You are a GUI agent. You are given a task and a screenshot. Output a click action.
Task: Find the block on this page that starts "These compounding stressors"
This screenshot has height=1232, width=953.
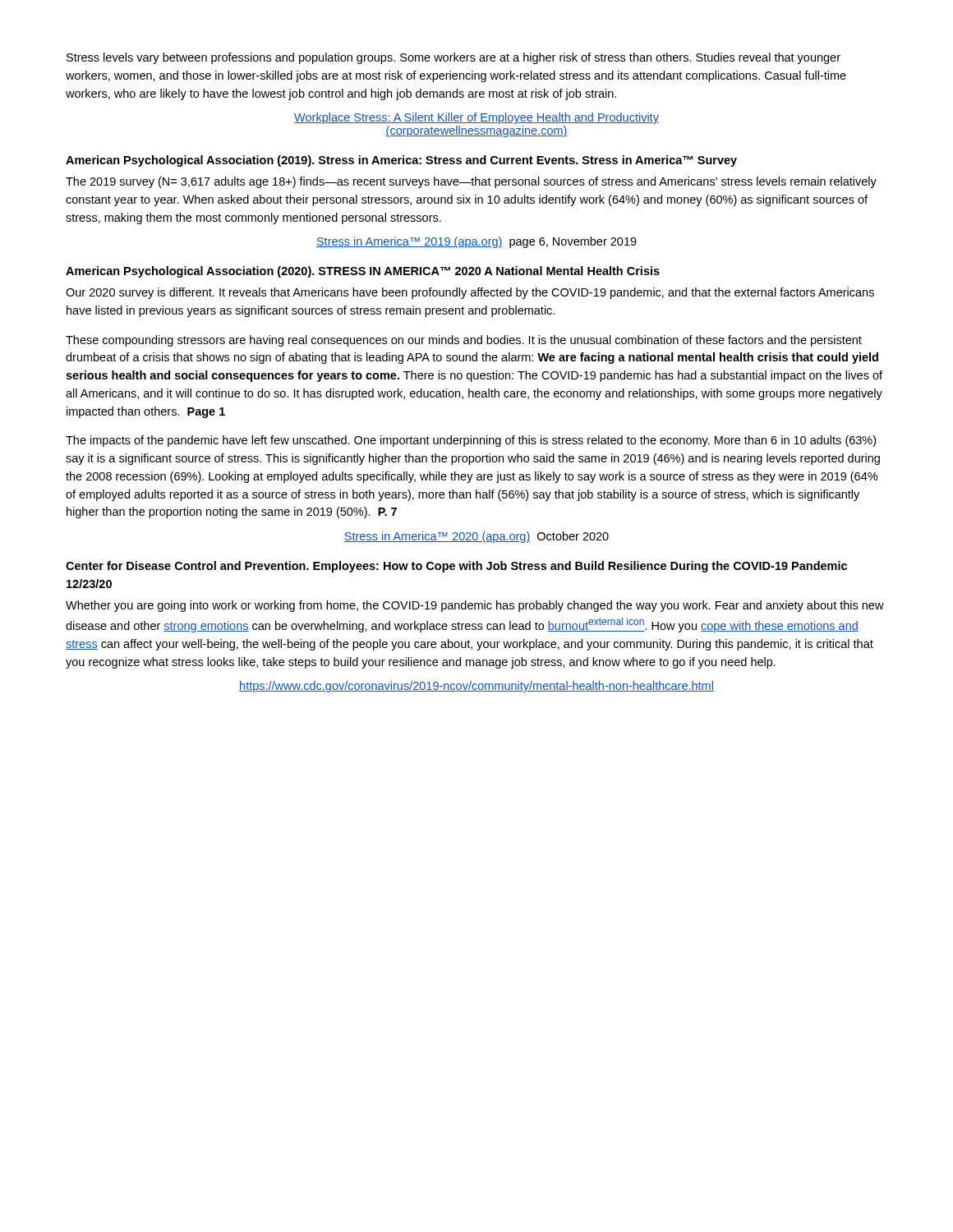click(x=474, y=375)
